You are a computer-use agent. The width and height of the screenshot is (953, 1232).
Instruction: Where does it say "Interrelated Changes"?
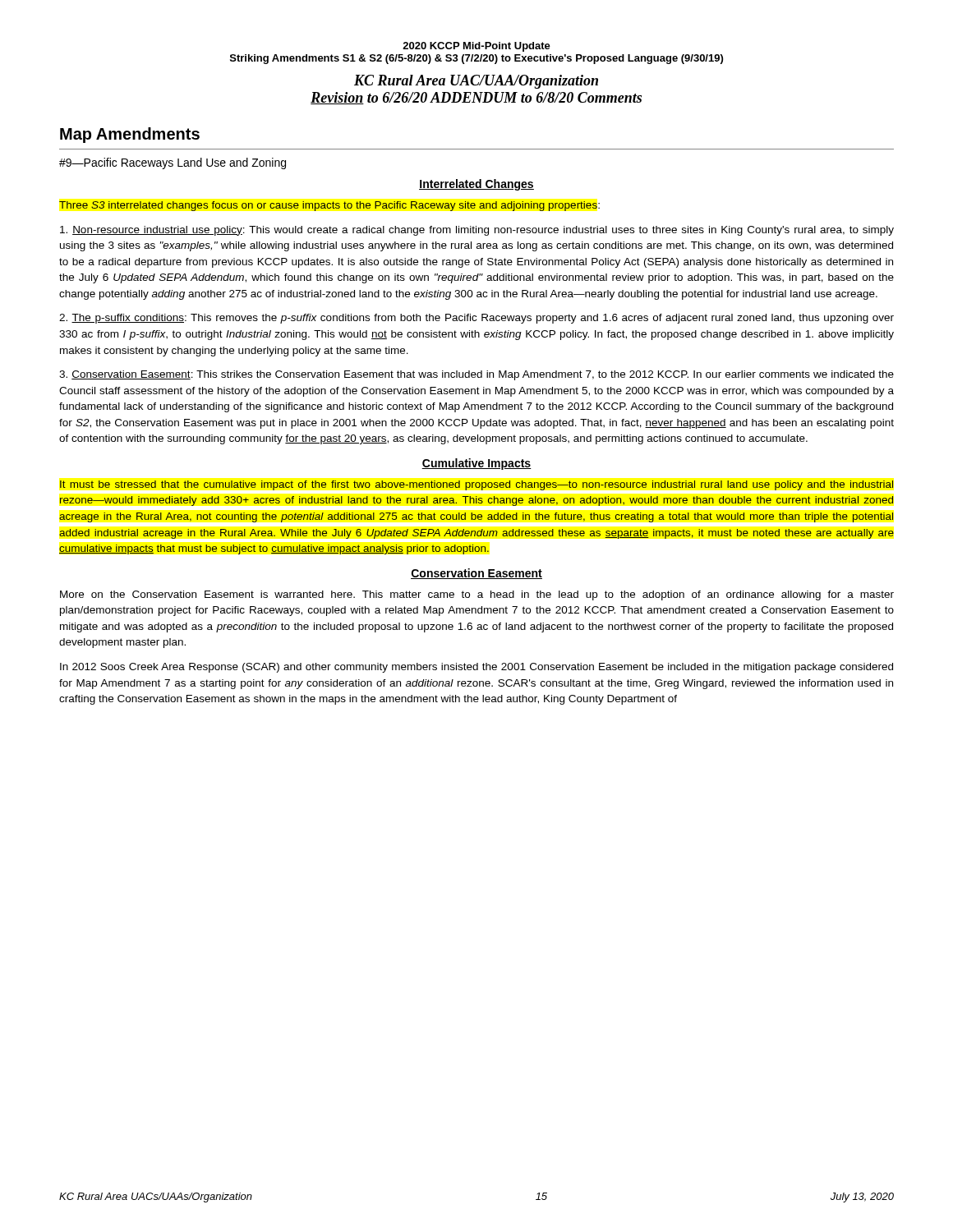tap(476, 184)
